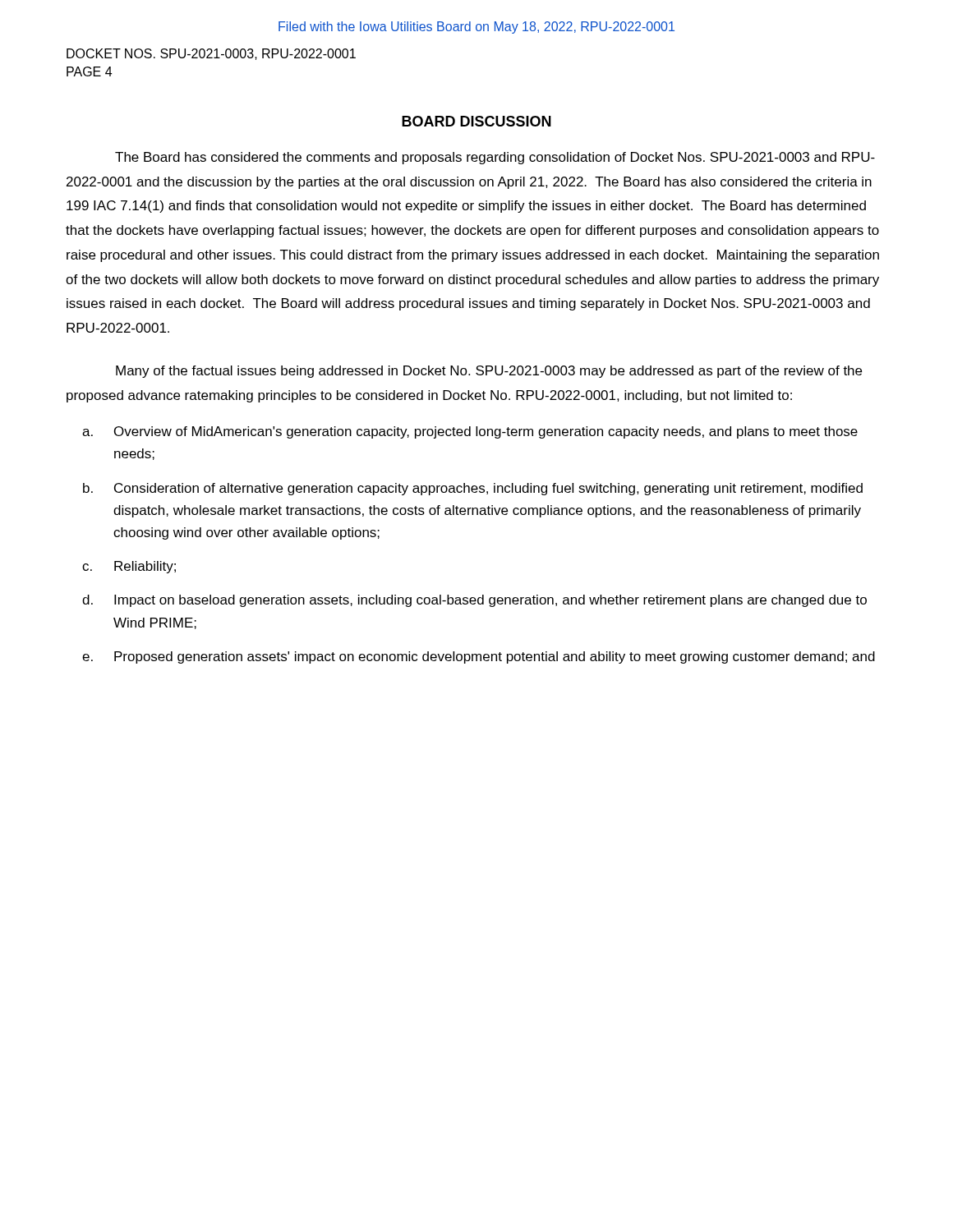Find the text block starting "d. Impact on"

coord(485,612)
